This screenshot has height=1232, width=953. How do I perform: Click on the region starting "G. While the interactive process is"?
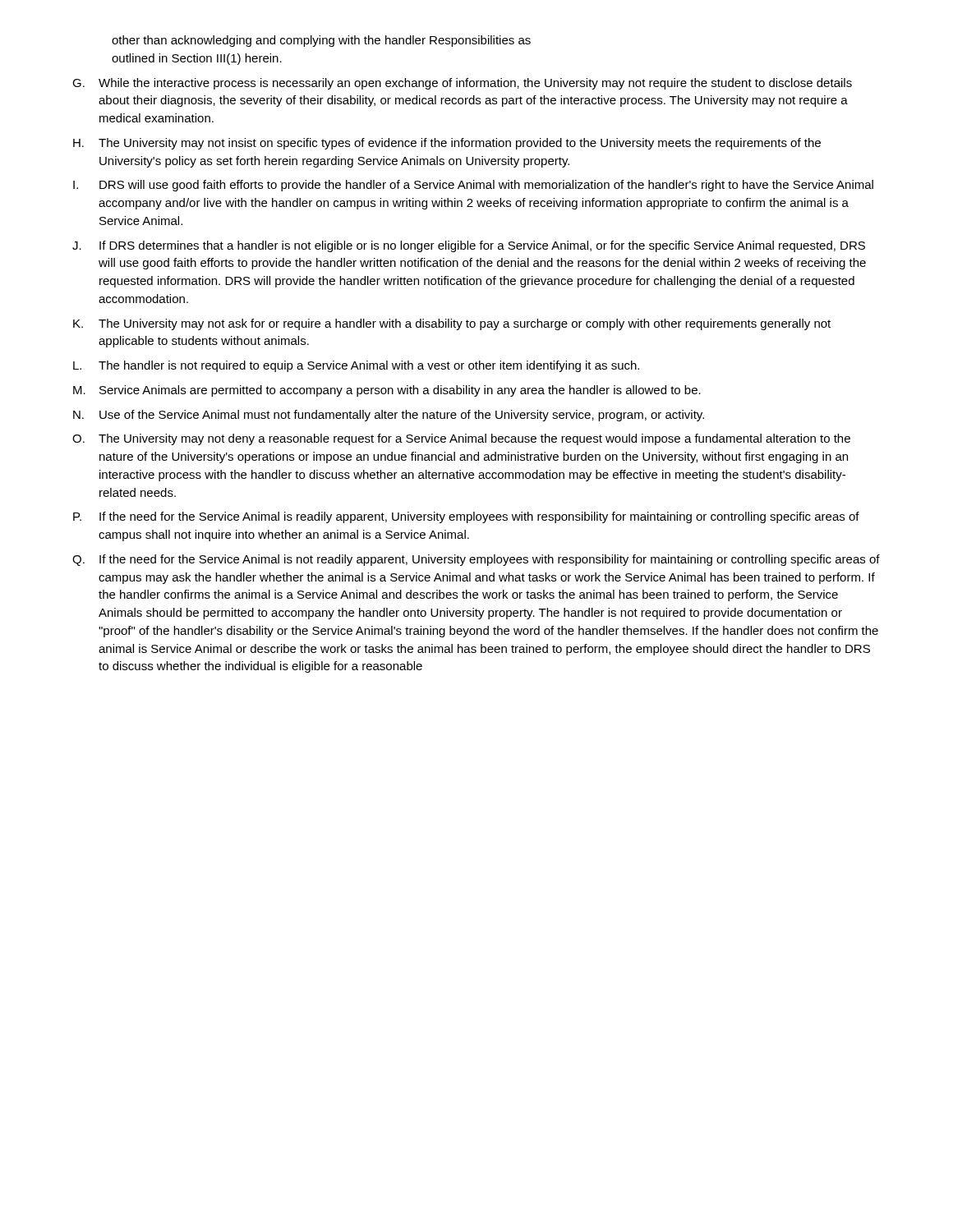click(476, 100)
